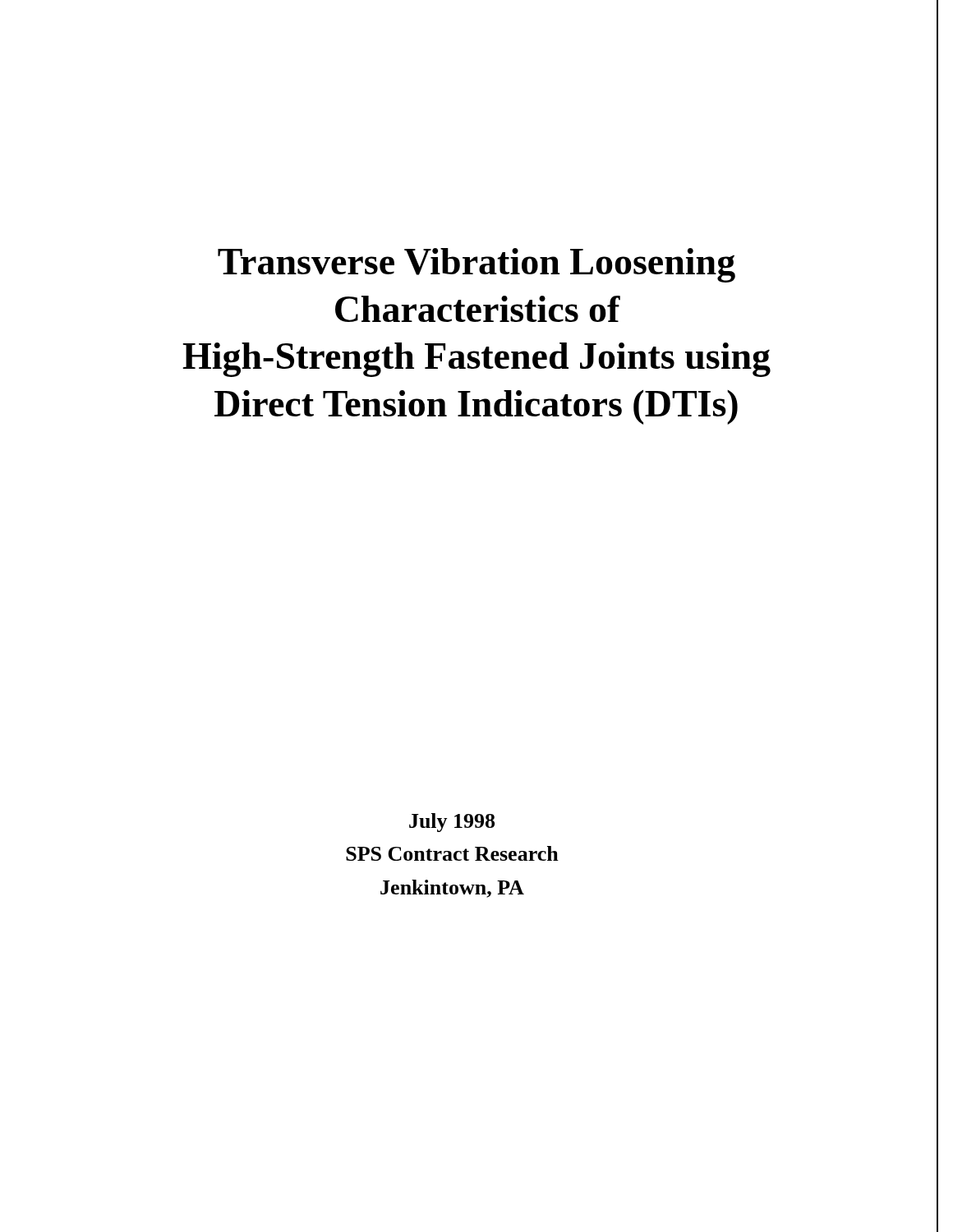Select the text starting "Transverse Vibration LooseningCharacteristics"

tap(476, 333)
